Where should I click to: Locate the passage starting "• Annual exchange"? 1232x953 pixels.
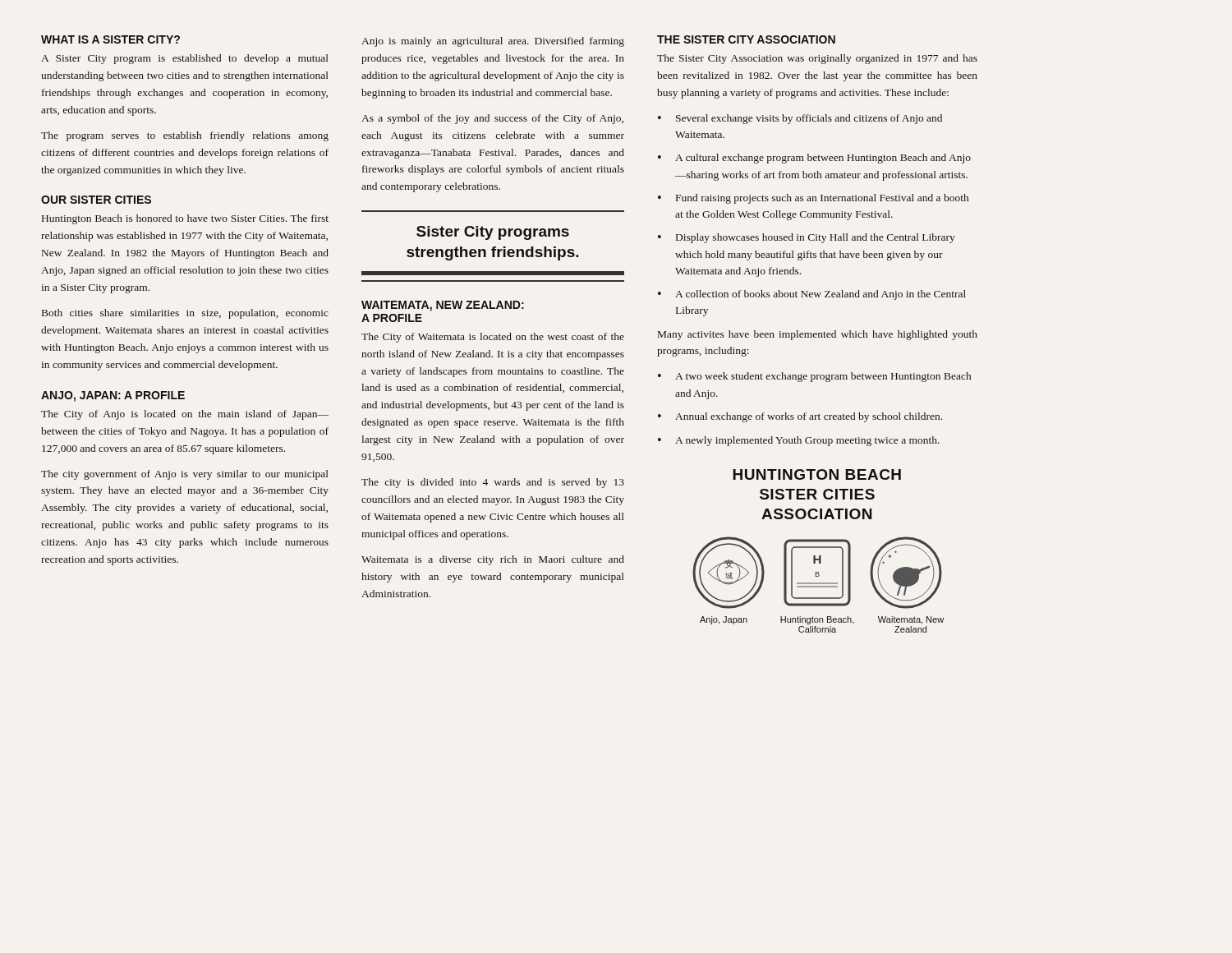point(817,417)
